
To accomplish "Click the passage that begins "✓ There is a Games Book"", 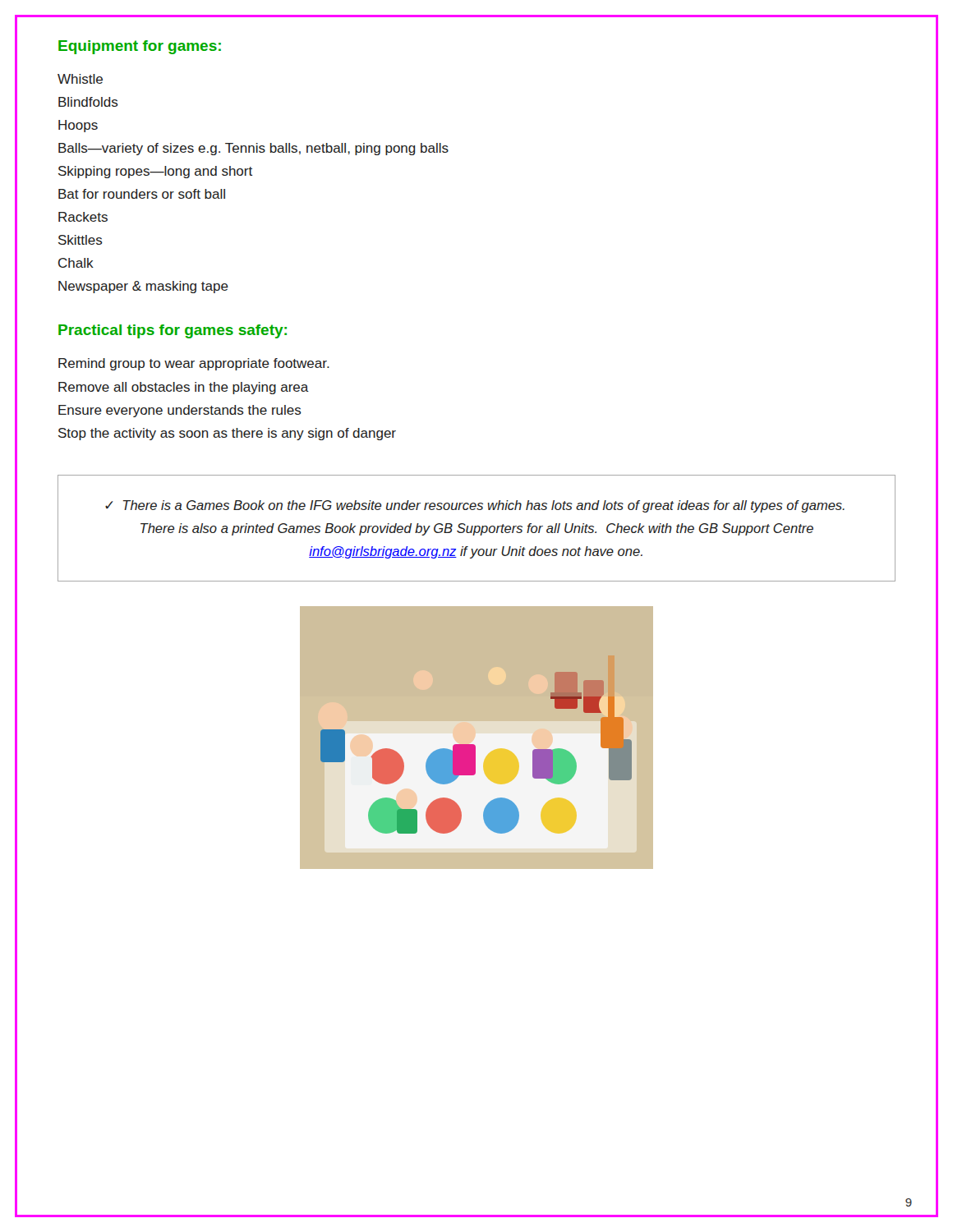I will 476,528.
